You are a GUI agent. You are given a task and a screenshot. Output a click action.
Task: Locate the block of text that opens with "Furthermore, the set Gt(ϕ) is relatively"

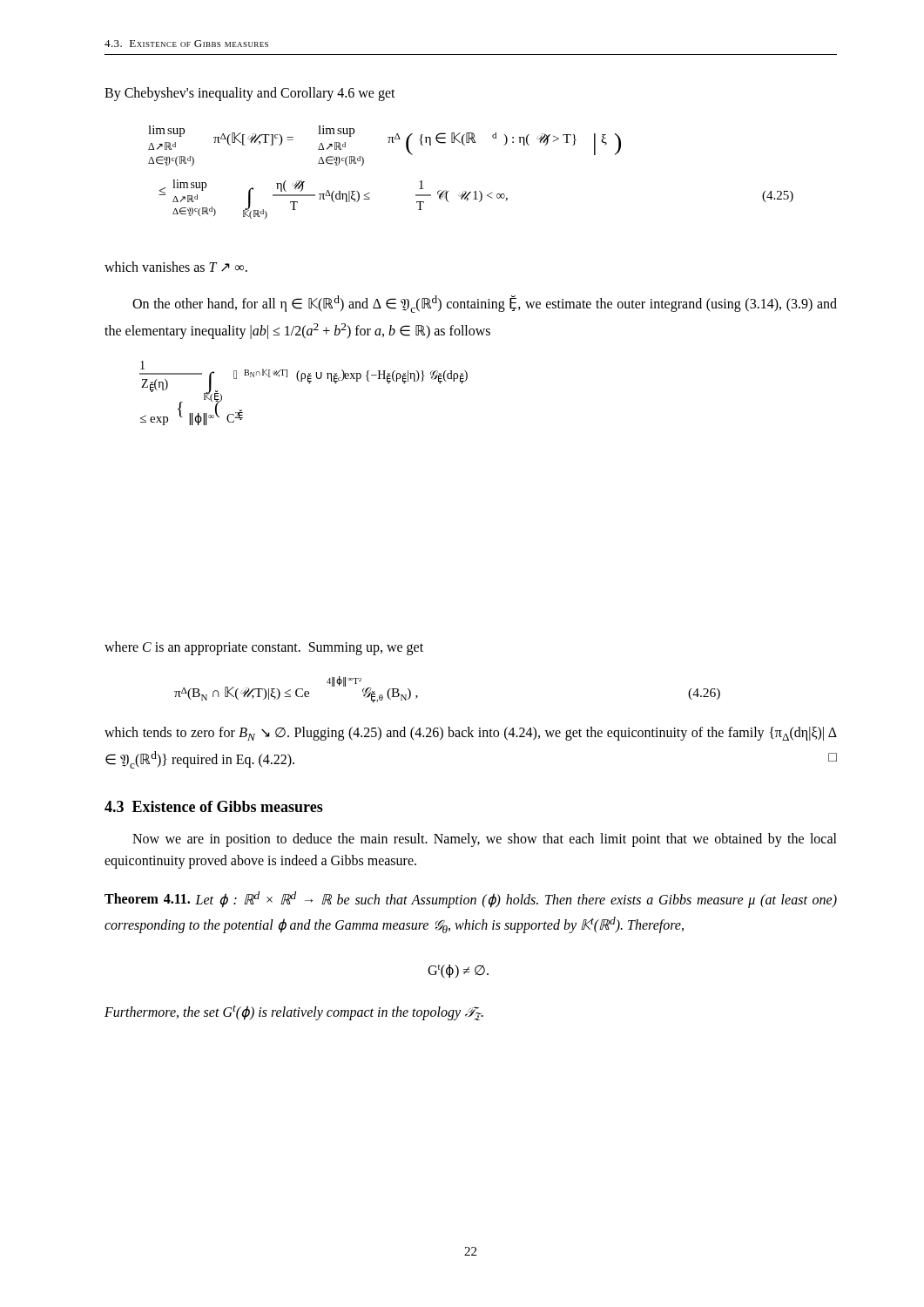tap(294, 1012)
